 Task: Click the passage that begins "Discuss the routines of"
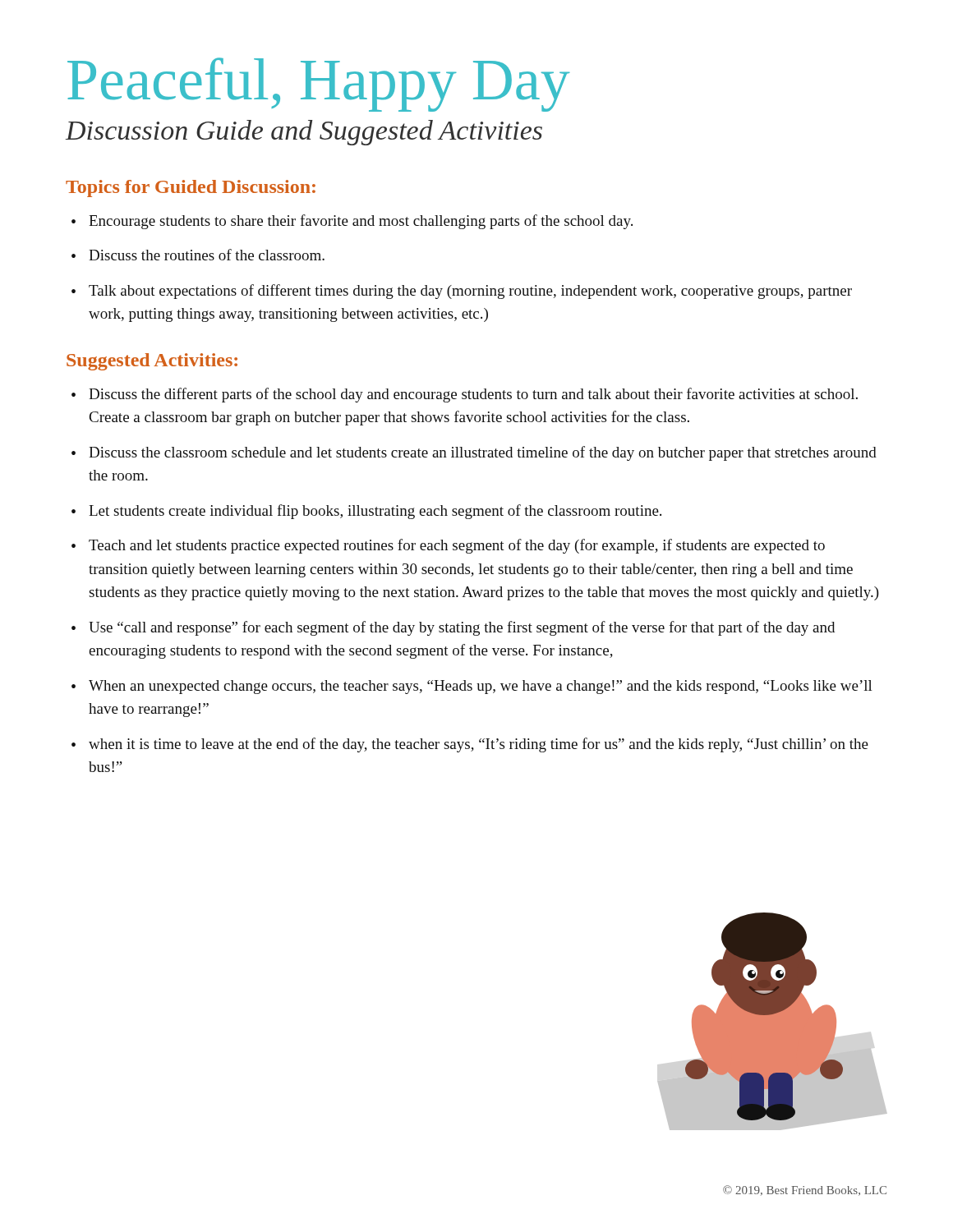207,255
